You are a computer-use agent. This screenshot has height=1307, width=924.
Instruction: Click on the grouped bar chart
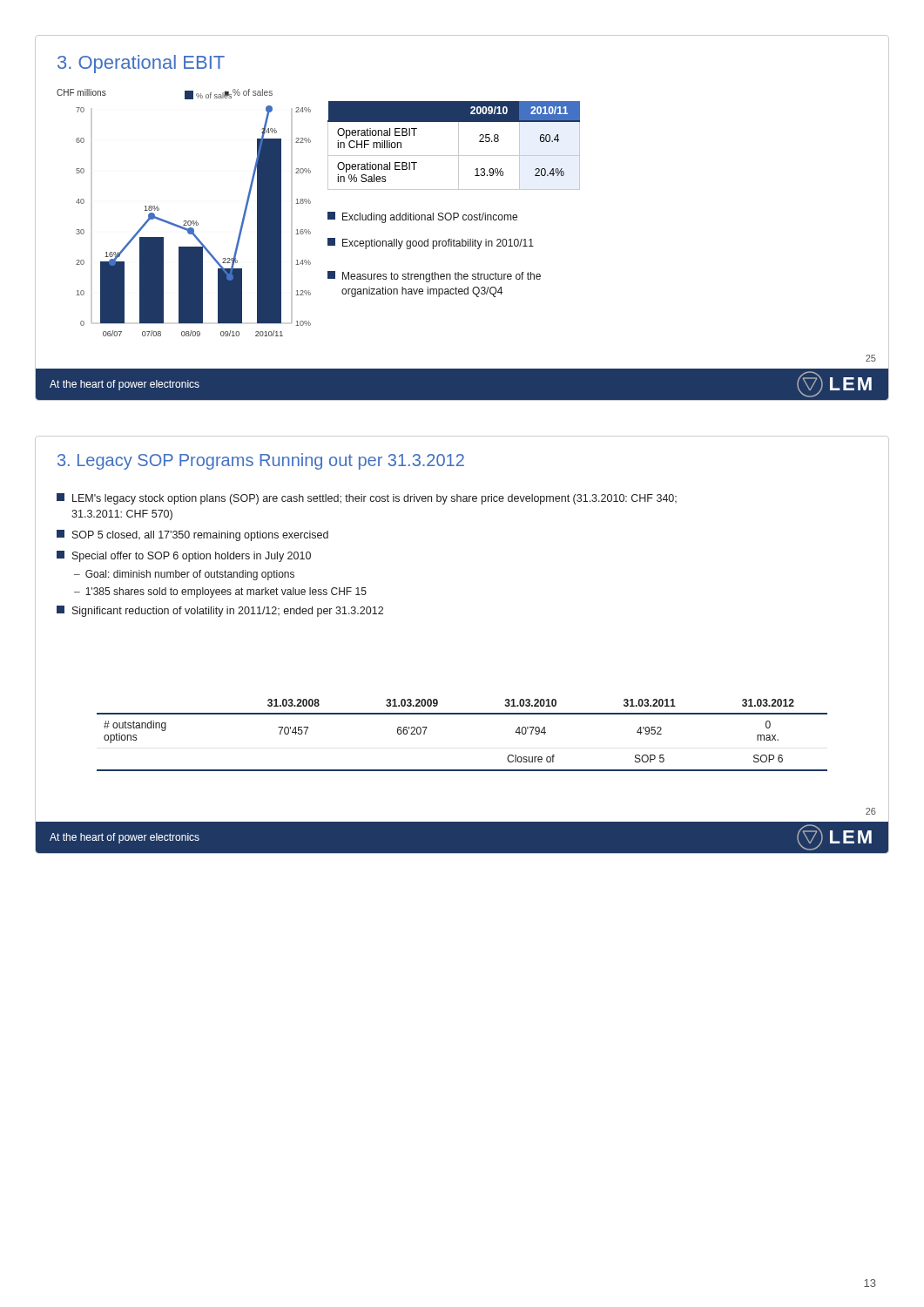click(x=182, y=223)
